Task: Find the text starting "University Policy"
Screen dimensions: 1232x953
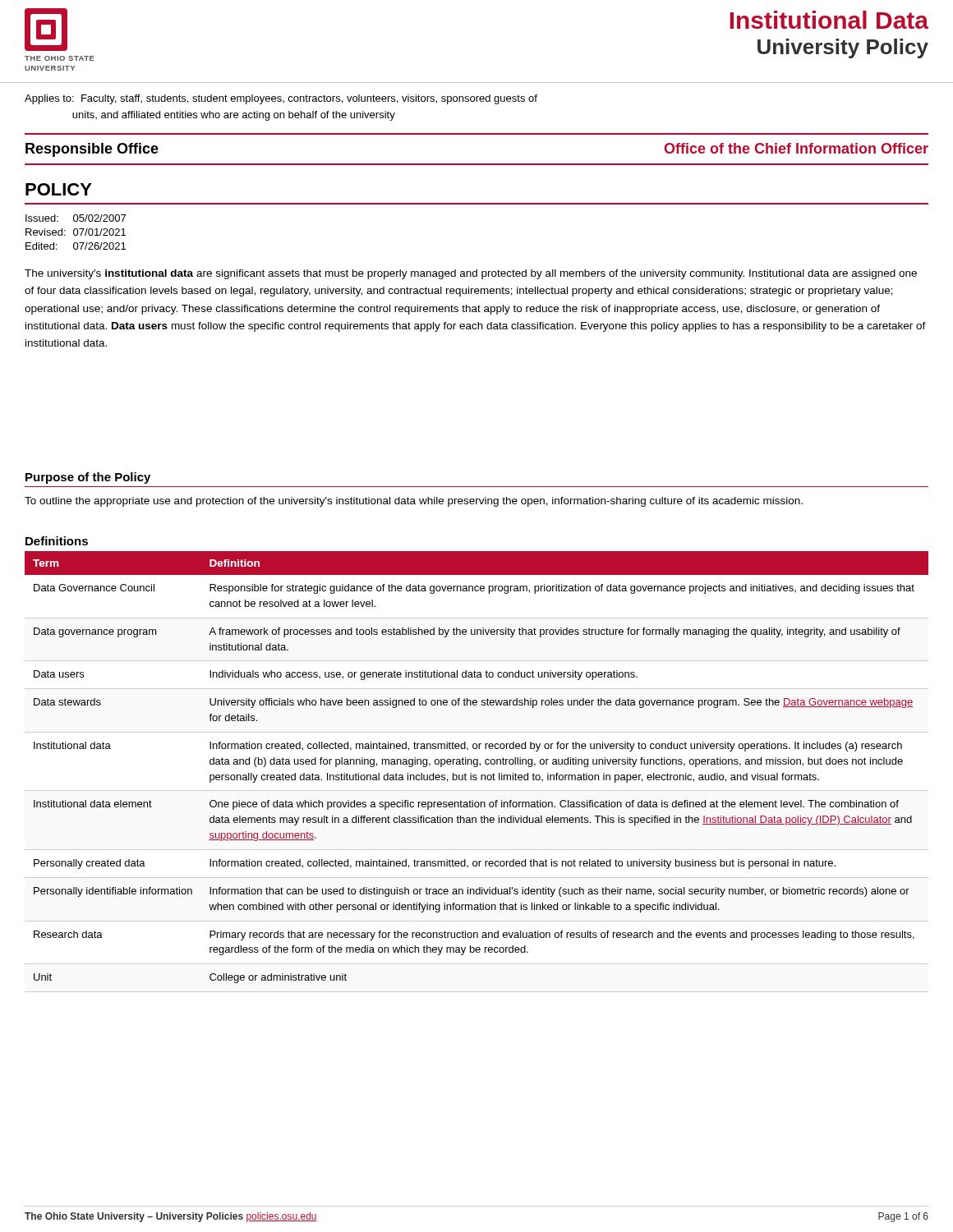Action: pyautogui.click(x=842, y=47)
